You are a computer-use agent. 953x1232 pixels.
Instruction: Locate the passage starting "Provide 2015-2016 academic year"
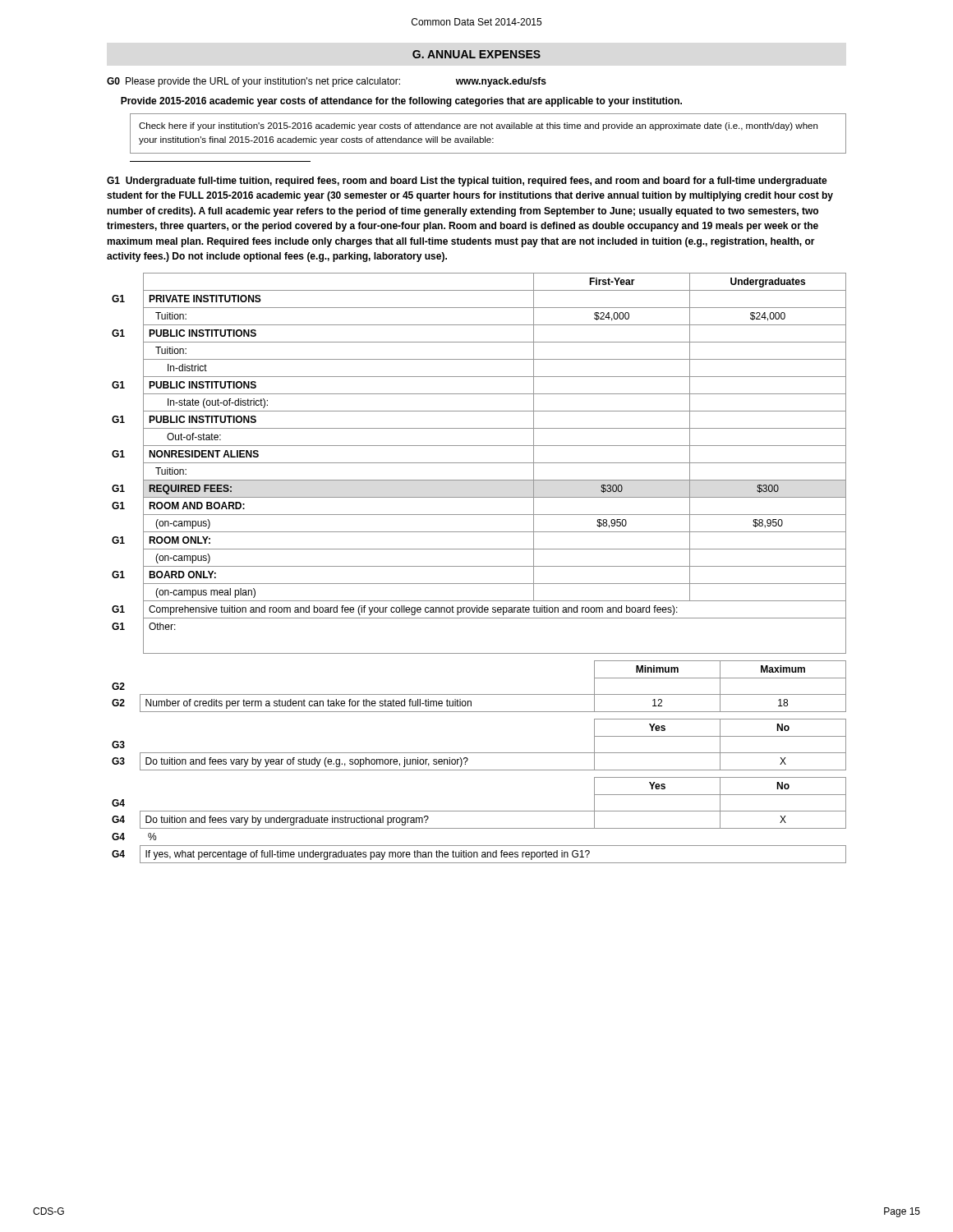click(395, 101)
